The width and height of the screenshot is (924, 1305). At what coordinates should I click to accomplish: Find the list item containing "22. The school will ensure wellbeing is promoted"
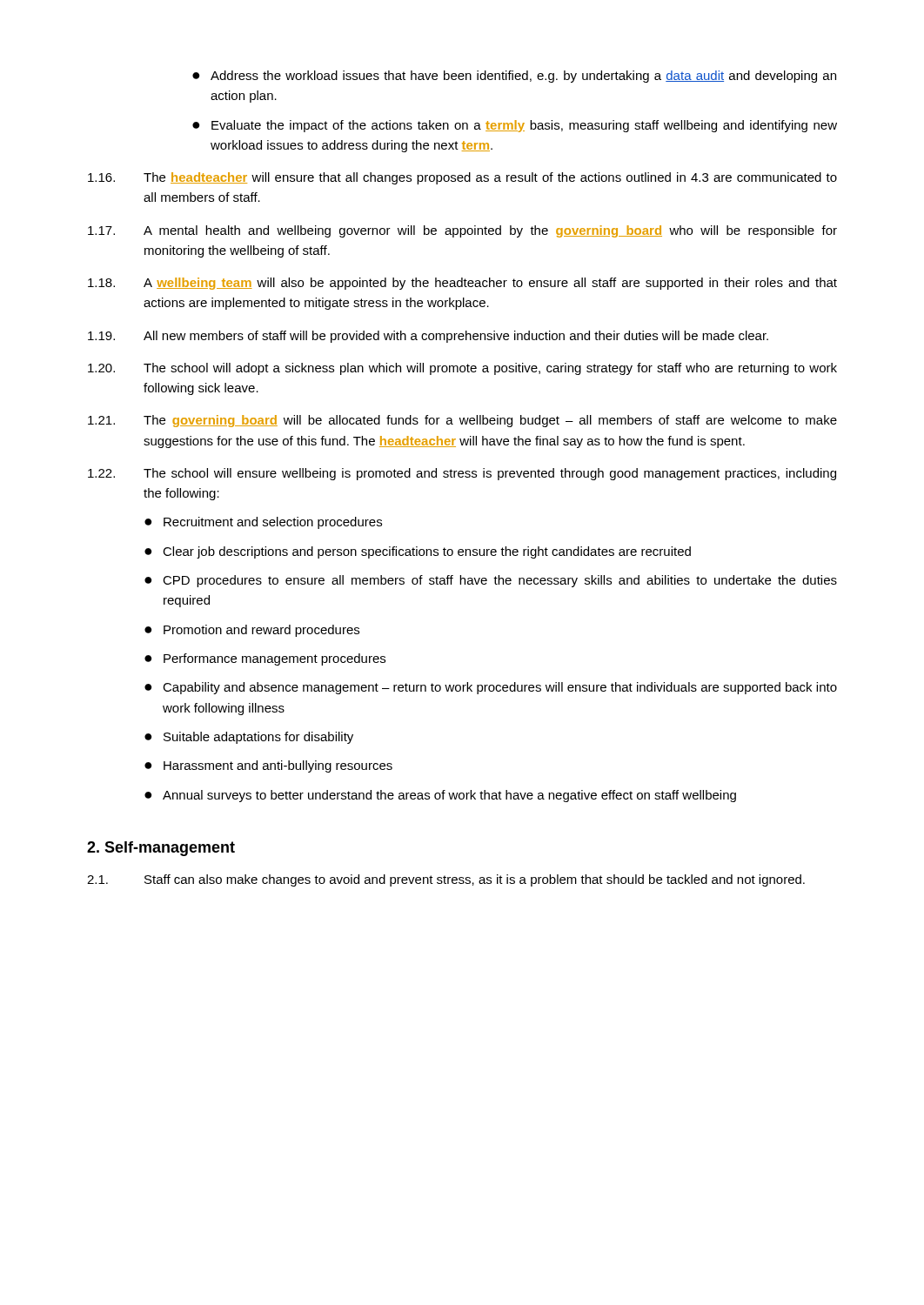pyautogui.click(x=462, y=474)
